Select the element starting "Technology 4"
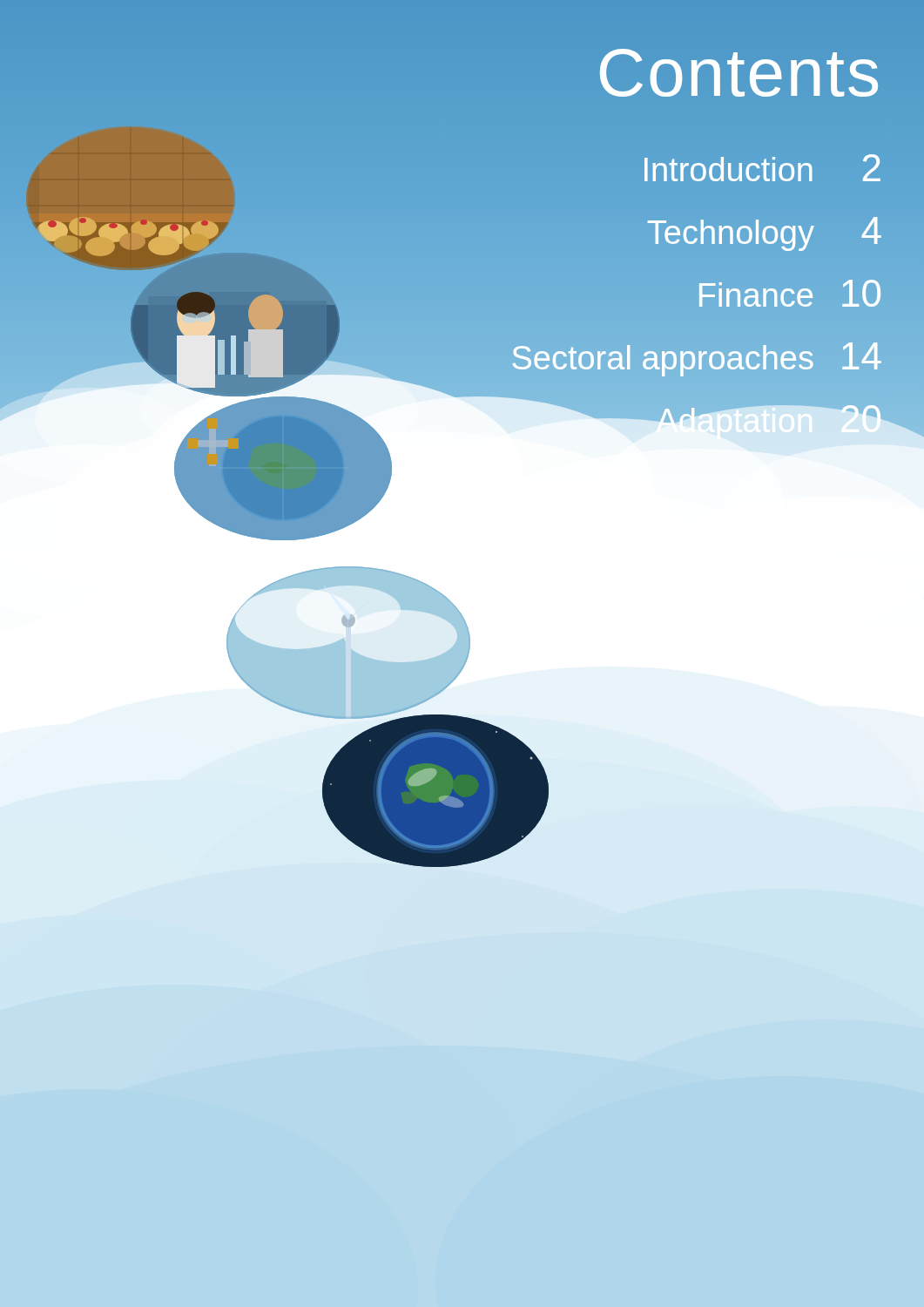The width and height of the screenshot is (924, 1307). [765, 231]
